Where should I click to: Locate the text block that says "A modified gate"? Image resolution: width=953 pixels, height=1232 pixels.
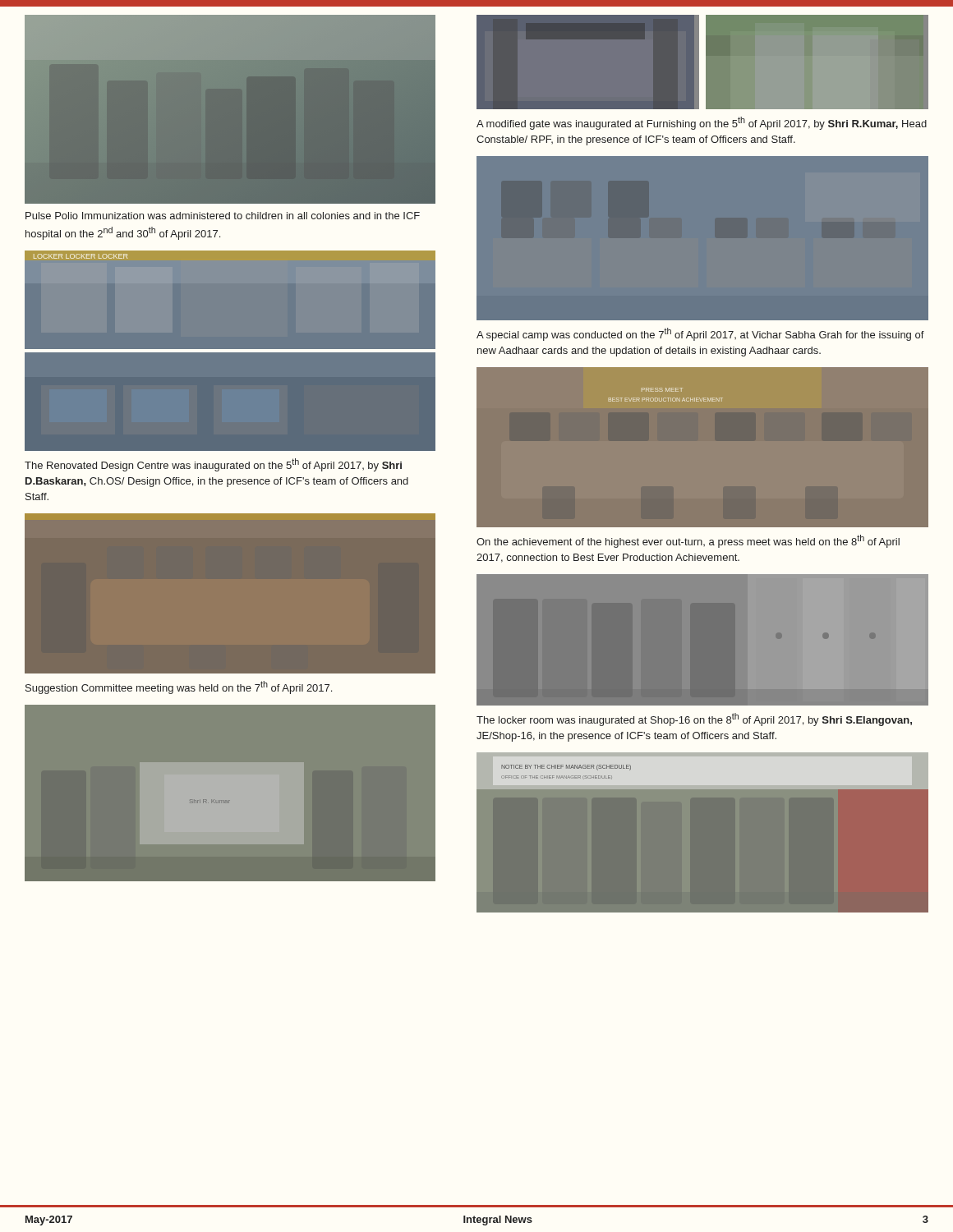702,130
